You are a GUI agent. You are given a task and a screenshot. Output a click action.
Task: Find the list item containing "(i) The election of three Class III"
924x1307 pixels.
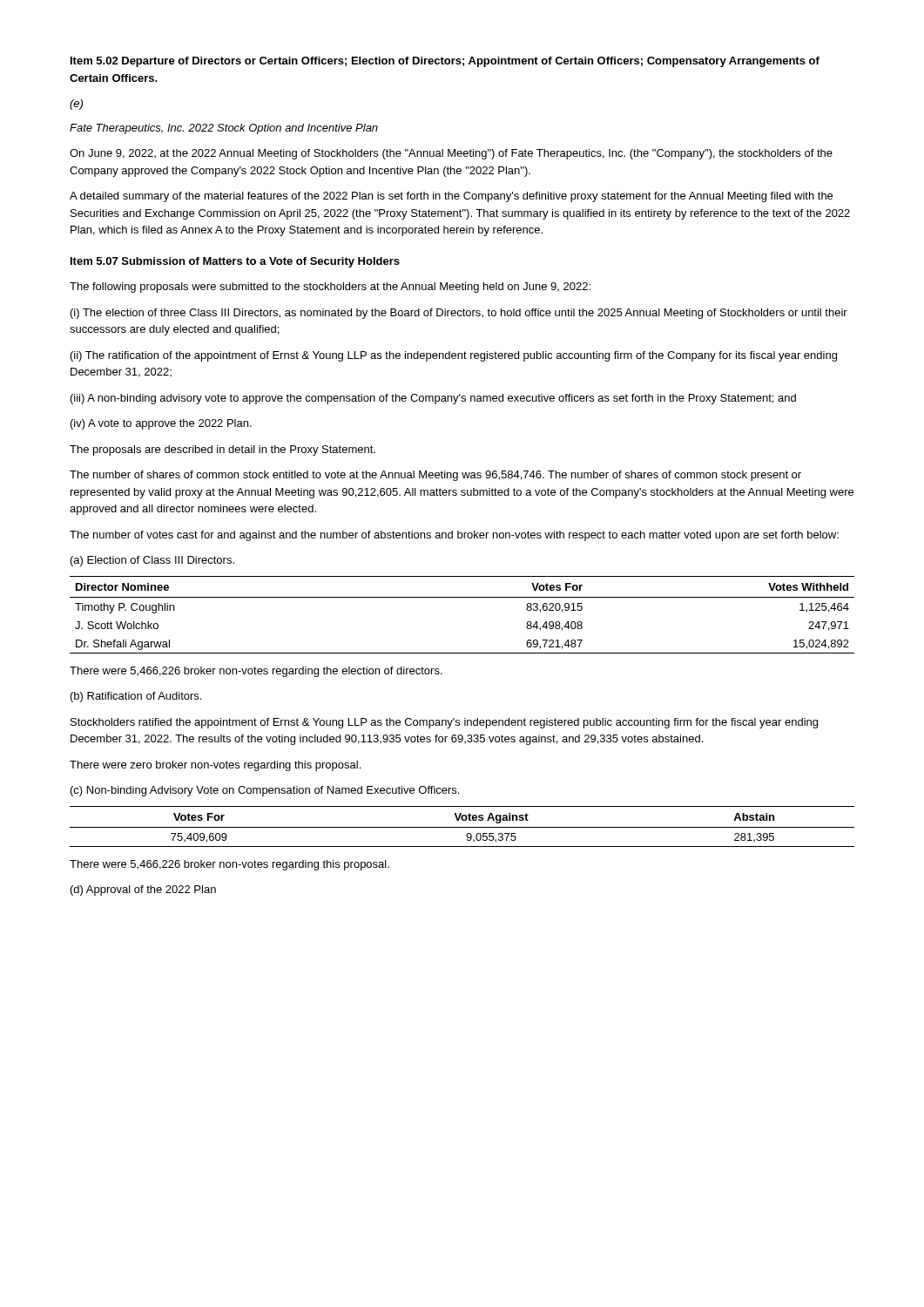tap(458, 320)
